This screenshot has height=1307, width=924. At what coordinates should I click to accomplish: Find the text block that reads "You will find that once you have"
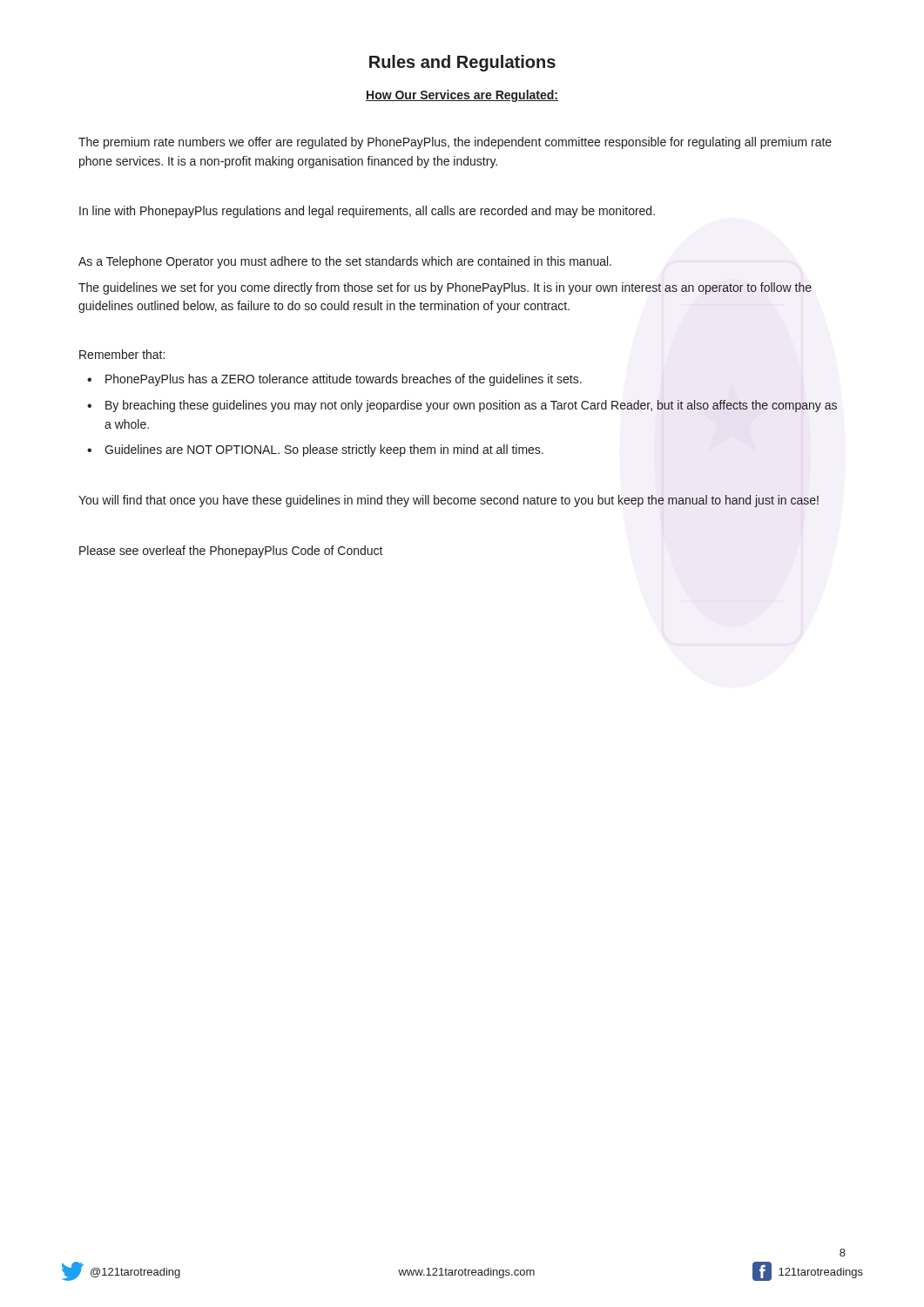pyautogui.click(x=449, y=500)
